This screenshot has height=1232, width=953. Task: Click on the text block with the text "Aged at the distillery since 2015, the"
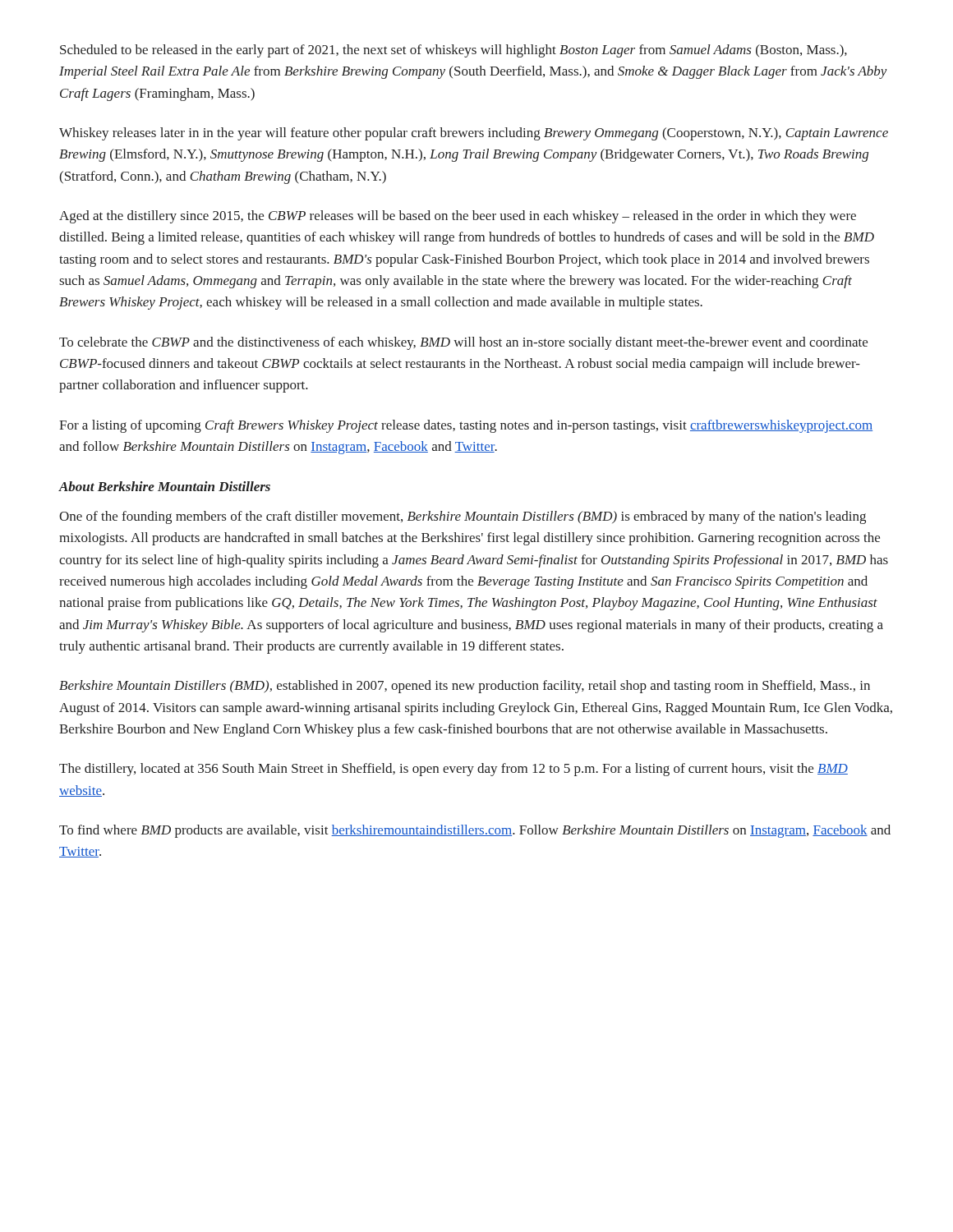(467, 259)
